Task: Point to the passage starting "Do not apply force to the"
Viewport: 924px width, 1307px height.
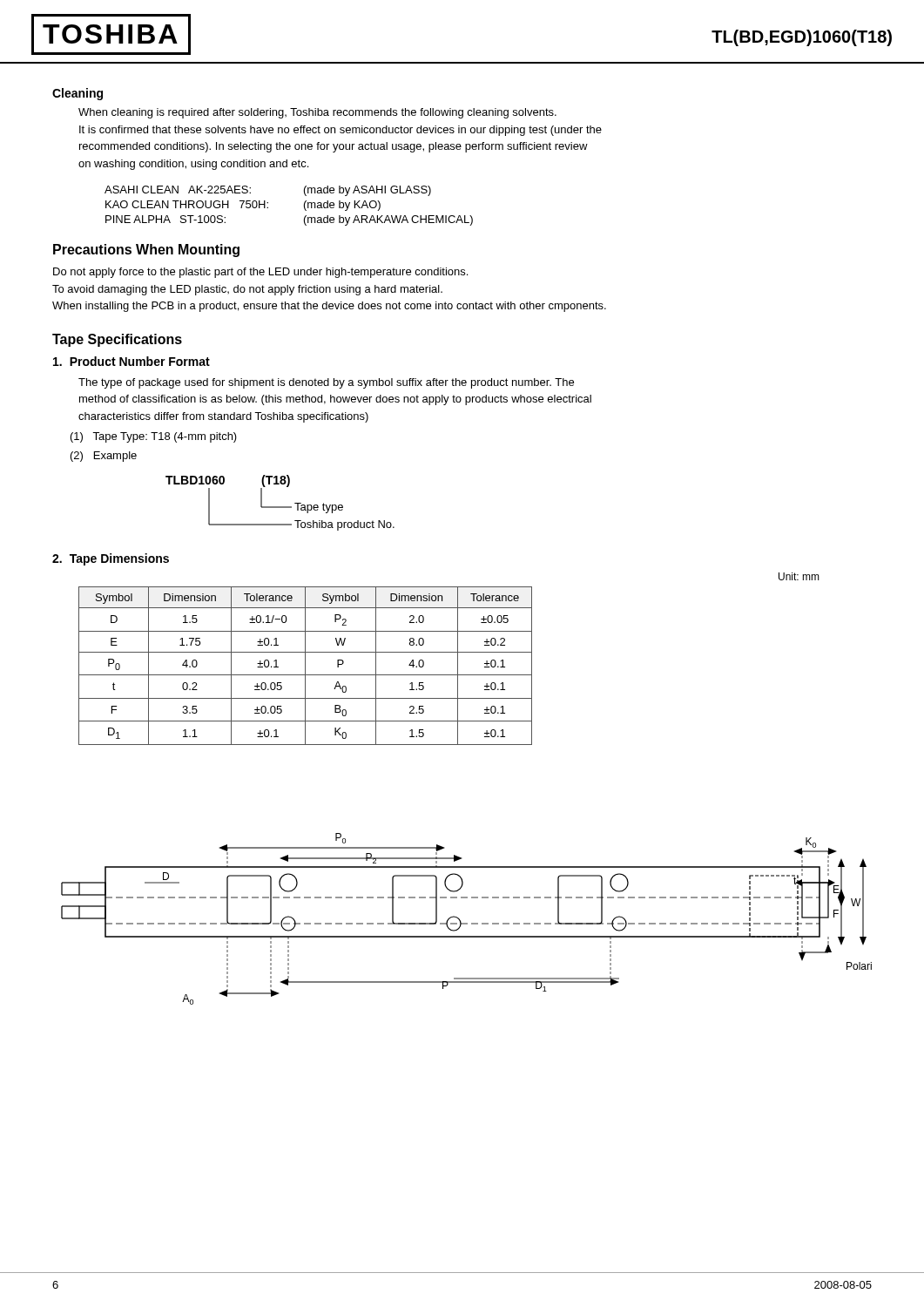Action: [x=329, y=288]
